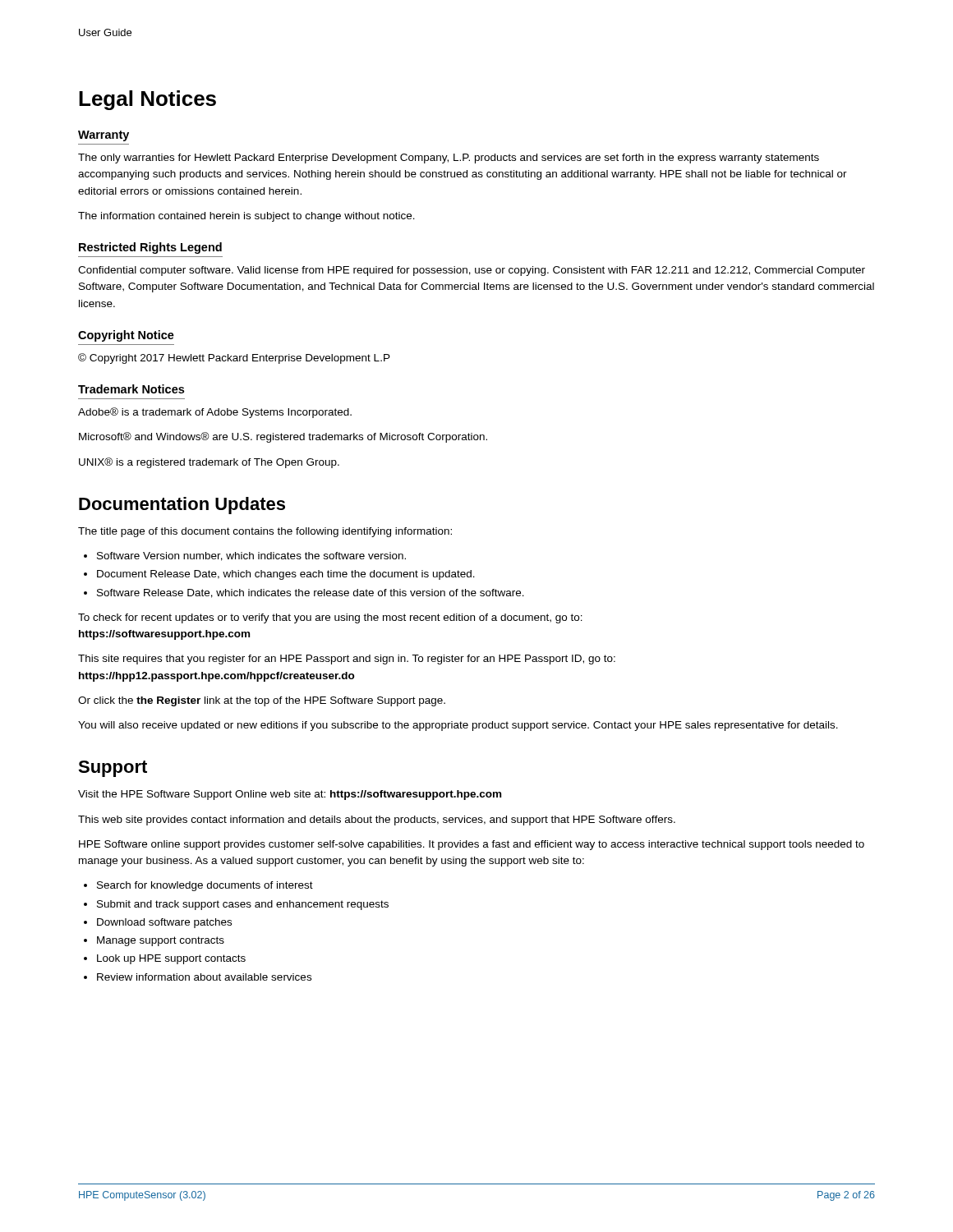Find the text block with the text "Or click the the"
Viewport: 953px width, 1232px height.
coord(262,701)
